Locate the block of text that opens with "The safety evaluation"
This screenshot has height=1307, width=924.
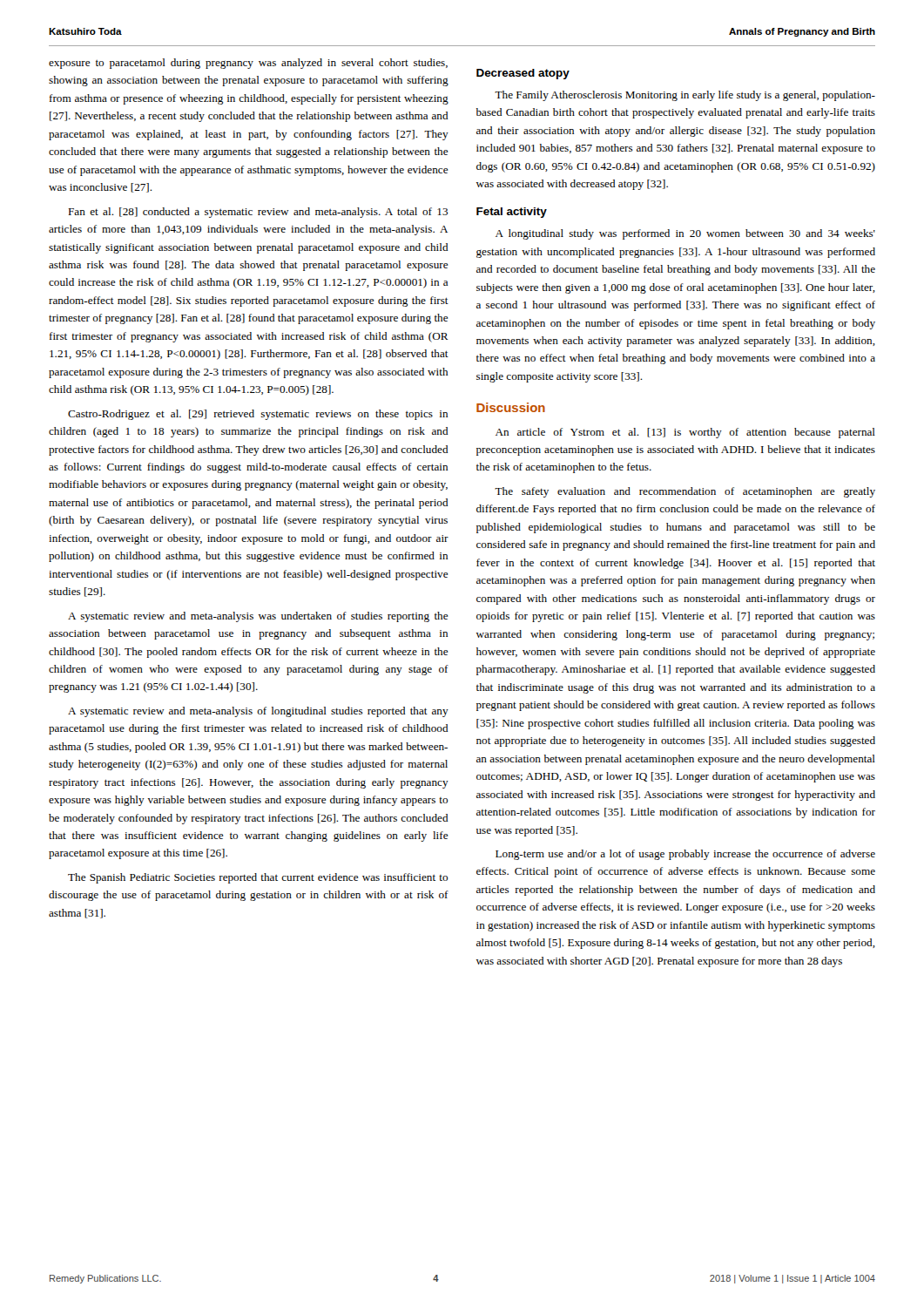tap(676, 661)
